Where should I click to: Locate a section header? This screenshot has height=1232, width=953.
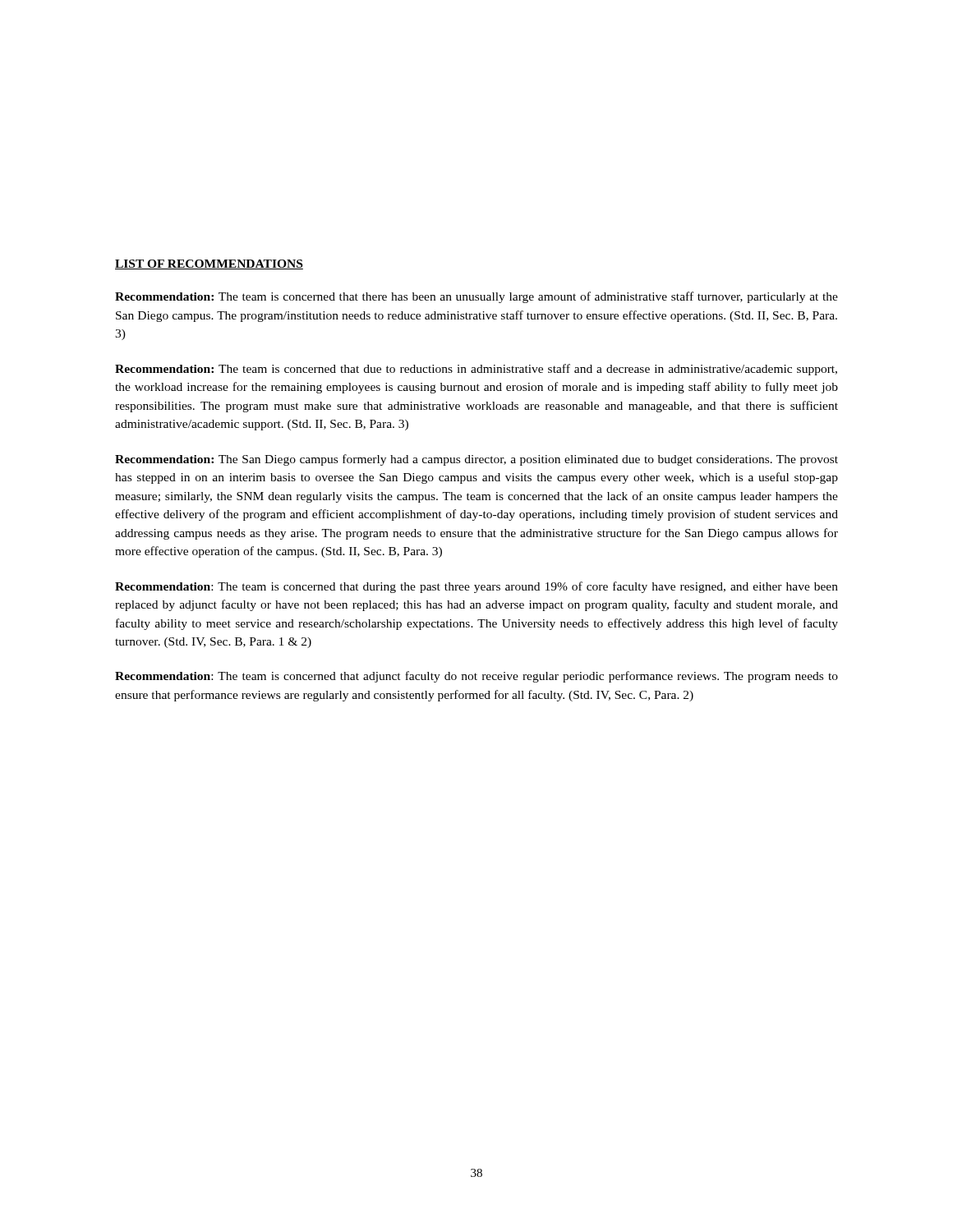[209, 263]
